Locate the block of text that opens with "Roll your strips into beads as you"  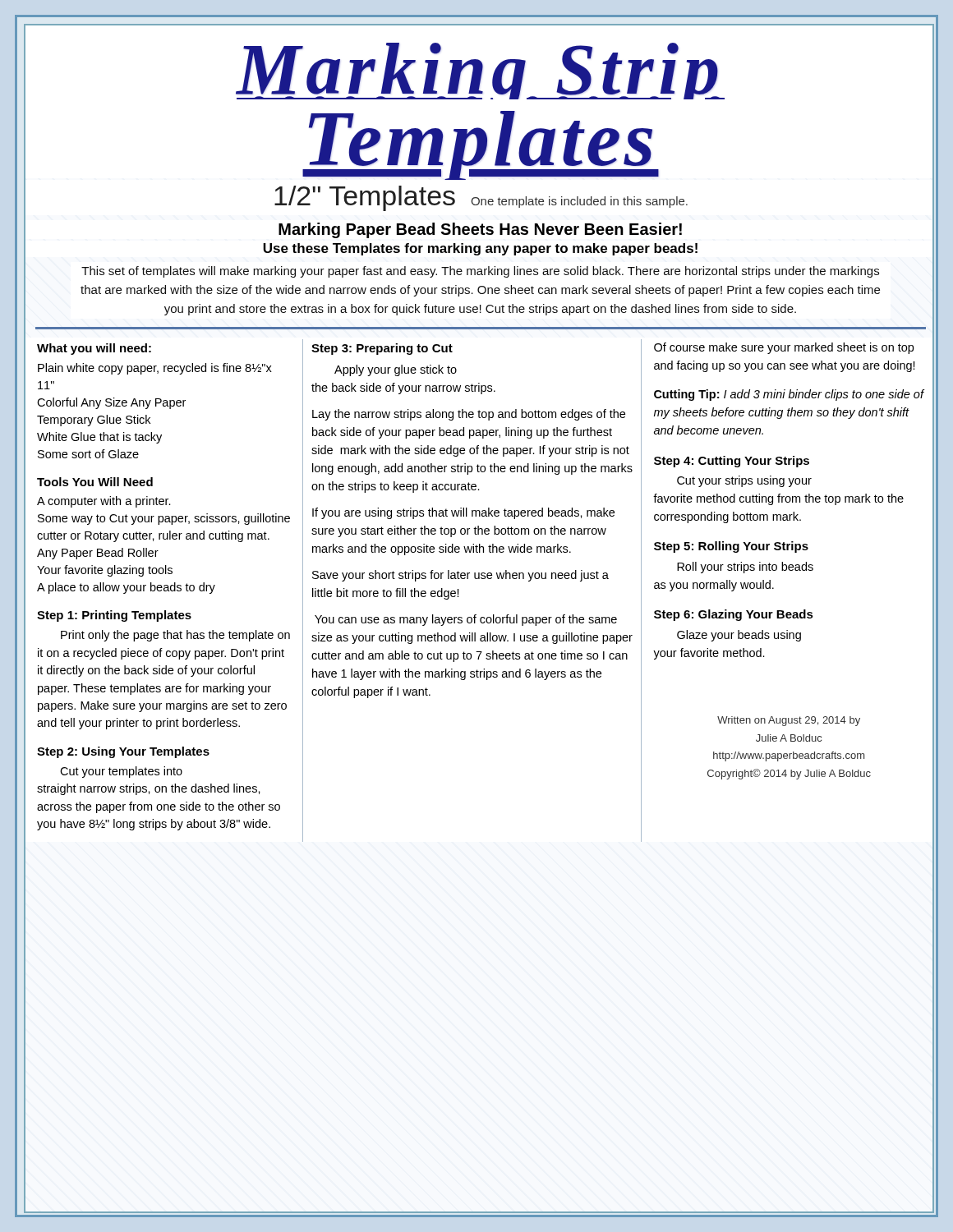click(789, 575)
